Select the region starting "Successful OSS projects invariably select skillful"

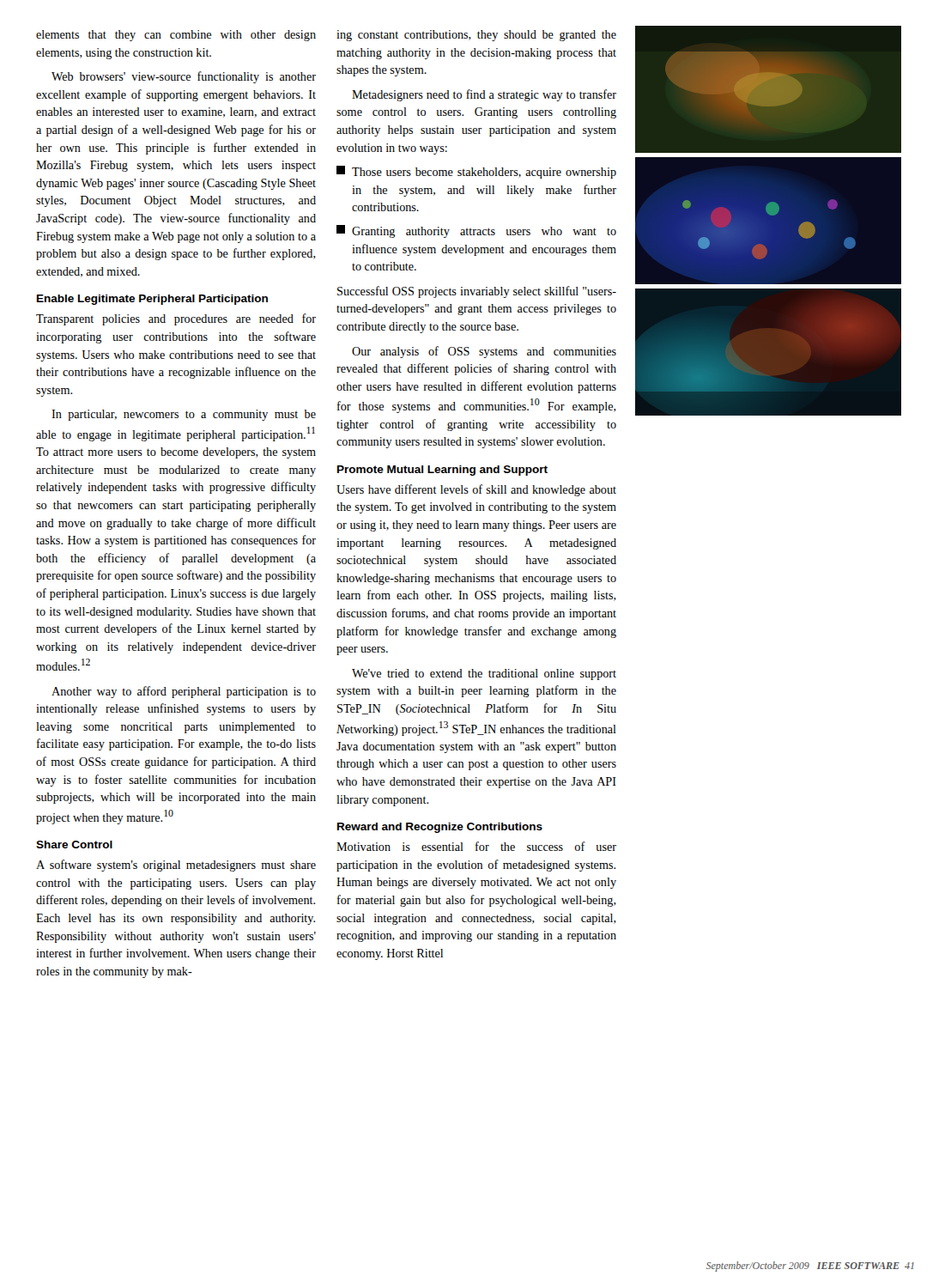(476, 366)
